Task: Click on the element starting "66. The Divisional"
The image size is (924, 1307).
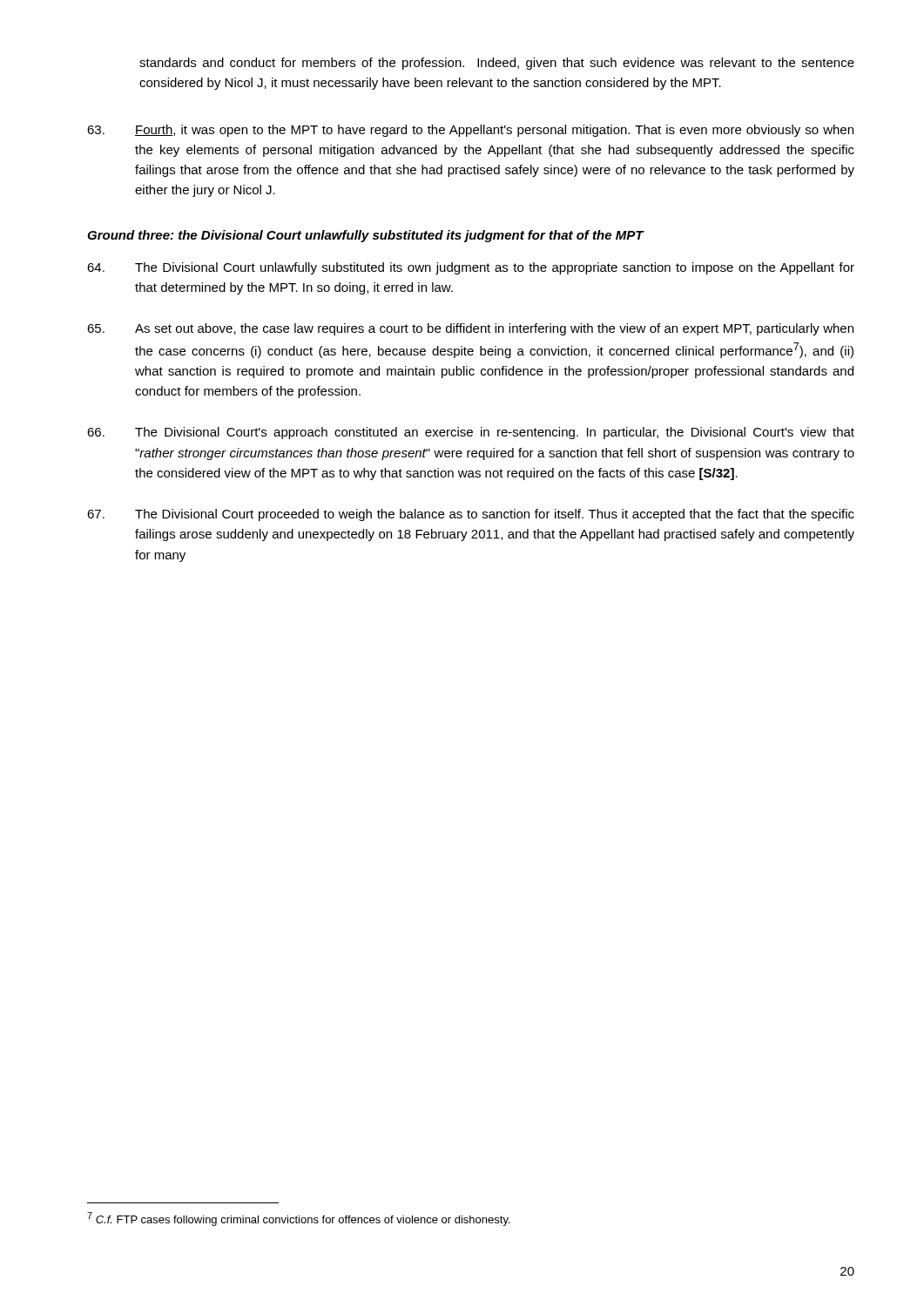Action: click(471, 452)
